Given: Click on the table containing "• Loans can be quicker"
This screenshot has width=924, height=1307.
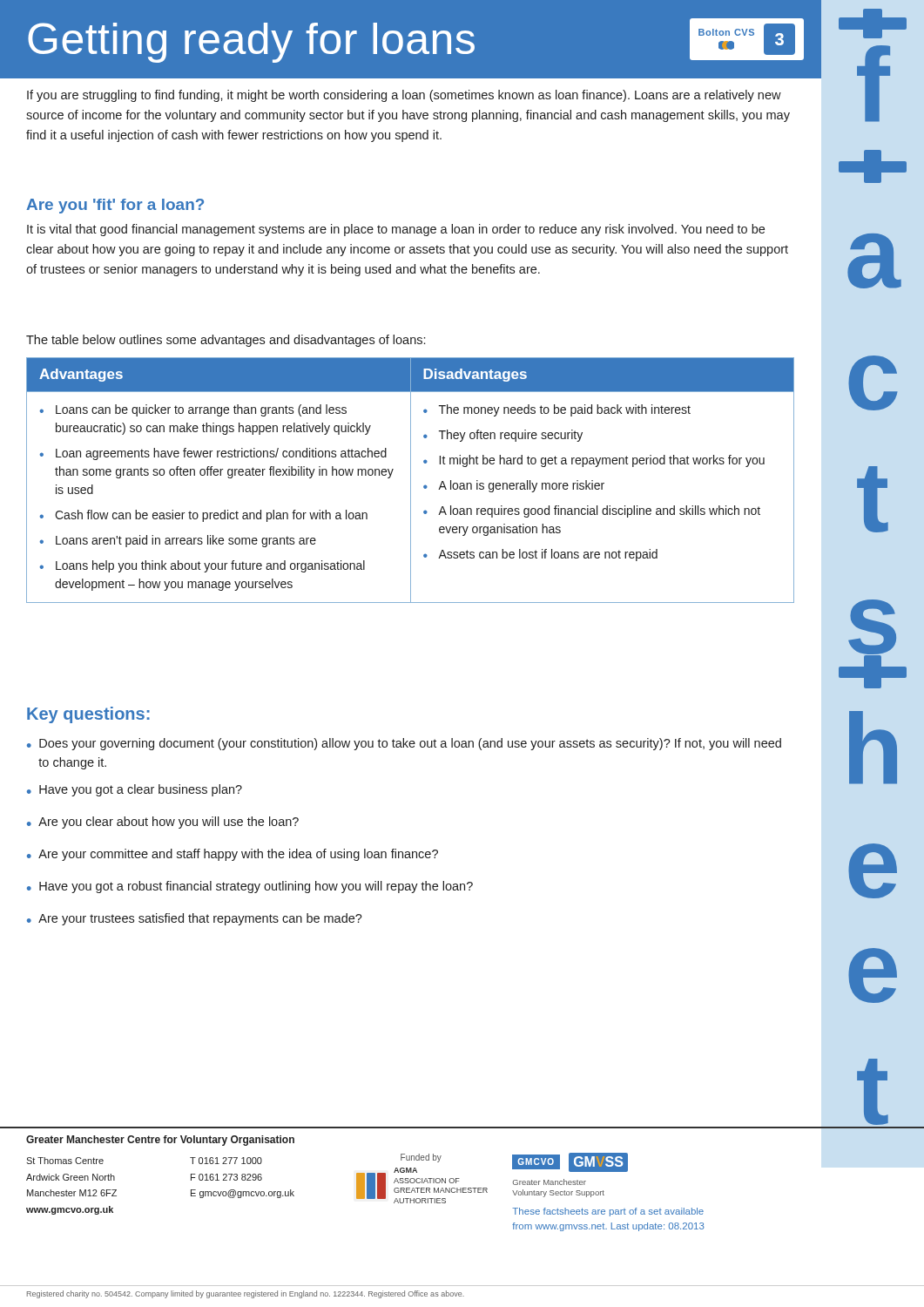Looking at the screenshot, I should (410, 480).
